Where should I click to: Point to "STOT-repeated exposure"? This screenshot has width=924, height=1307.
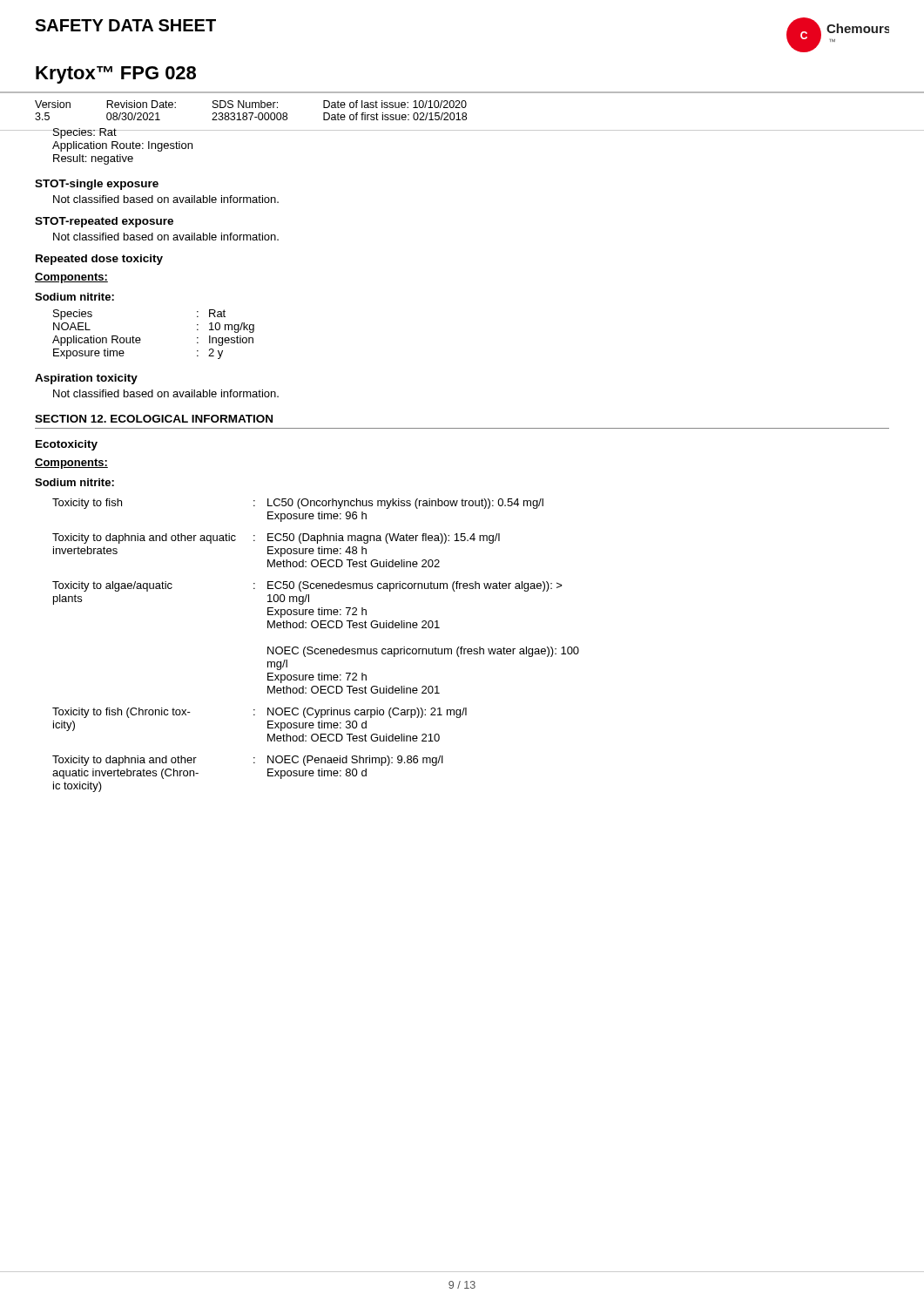pos(104,221)
